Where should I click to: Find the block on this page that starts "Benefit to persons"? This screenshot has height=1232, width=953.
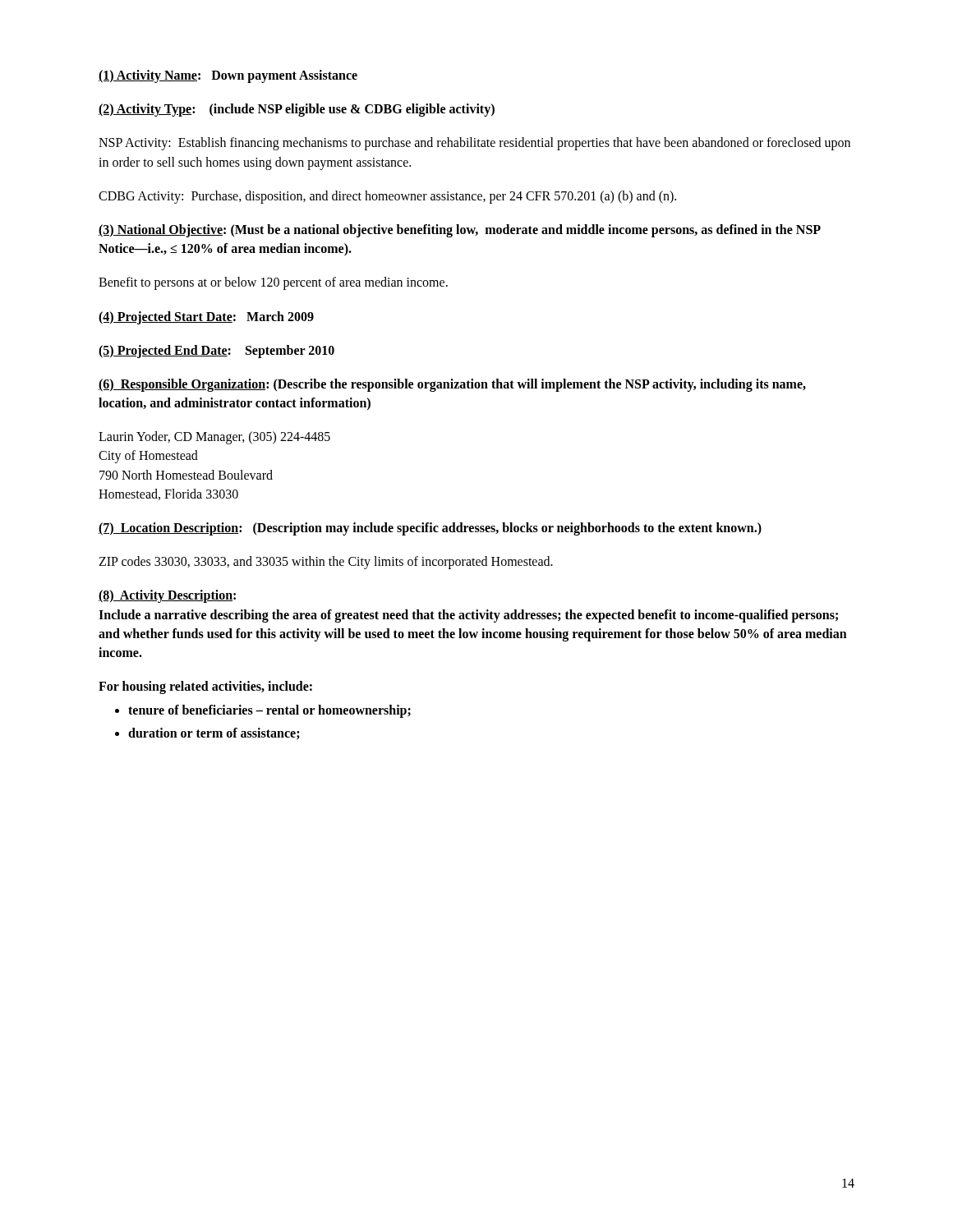[x=273, y=283]
